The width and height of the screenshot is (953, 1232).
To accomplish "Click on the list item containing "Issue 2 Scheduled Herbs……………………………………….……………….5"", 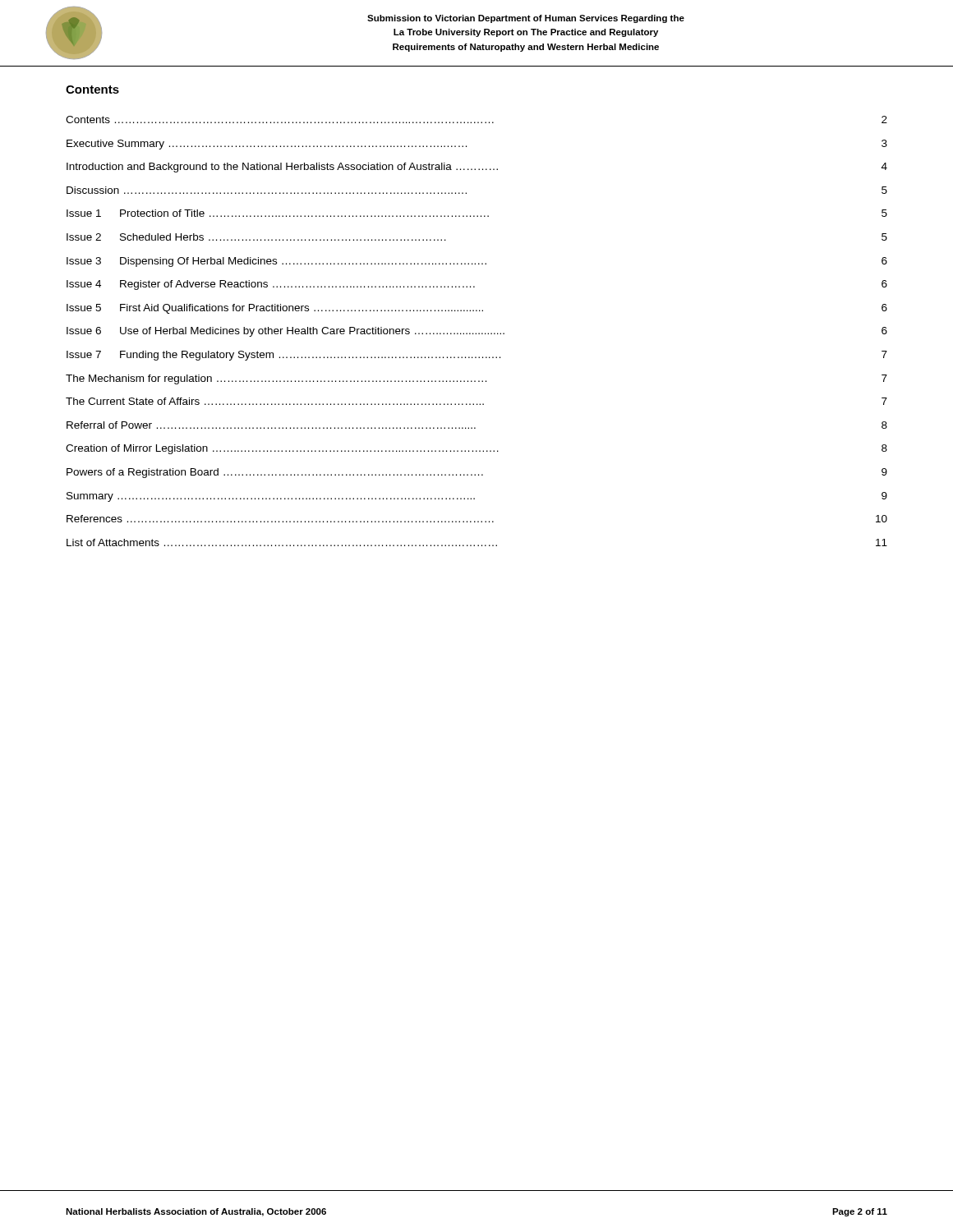I will [82, 237].
